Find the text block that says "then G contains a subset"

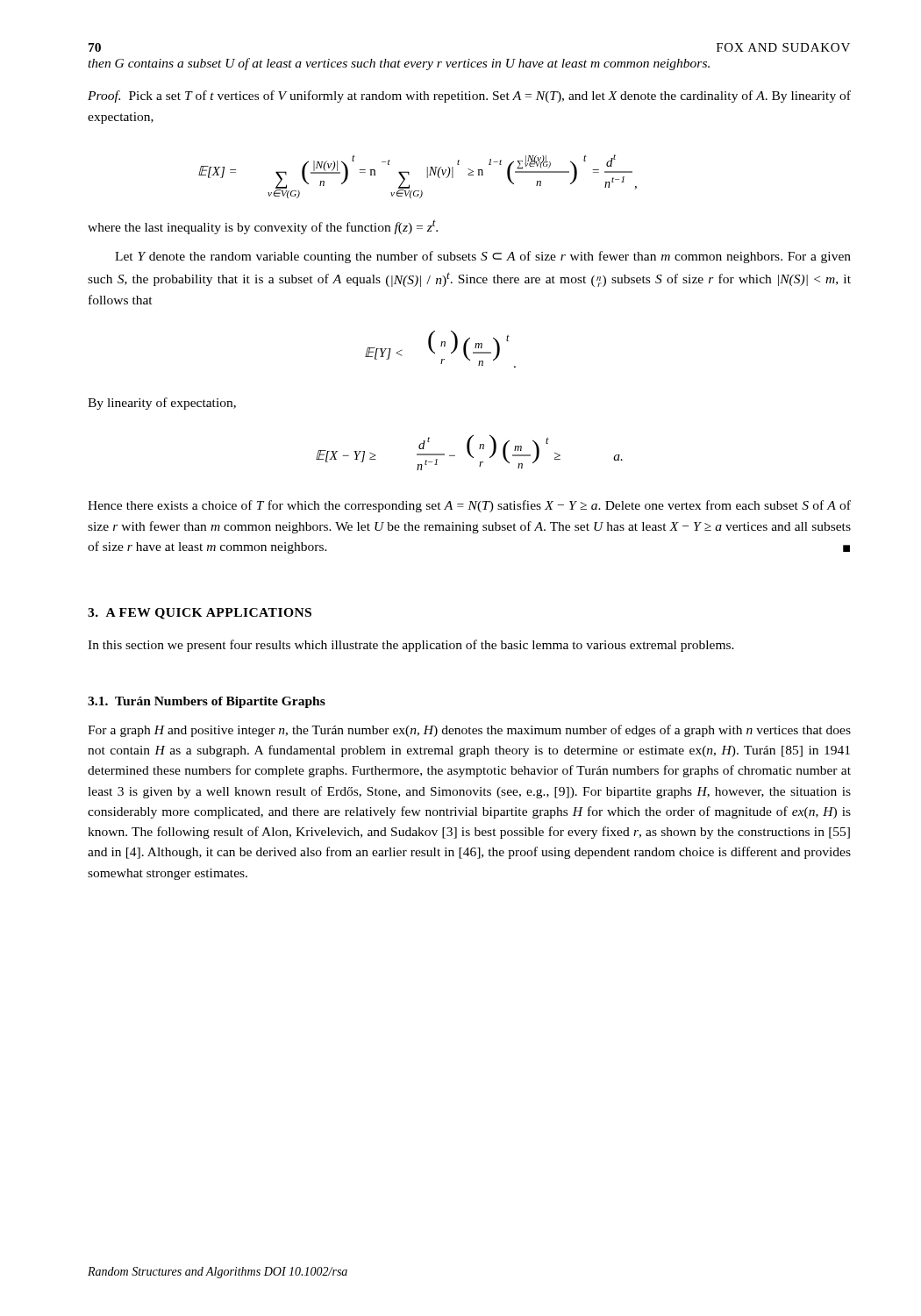coord(399,63)
